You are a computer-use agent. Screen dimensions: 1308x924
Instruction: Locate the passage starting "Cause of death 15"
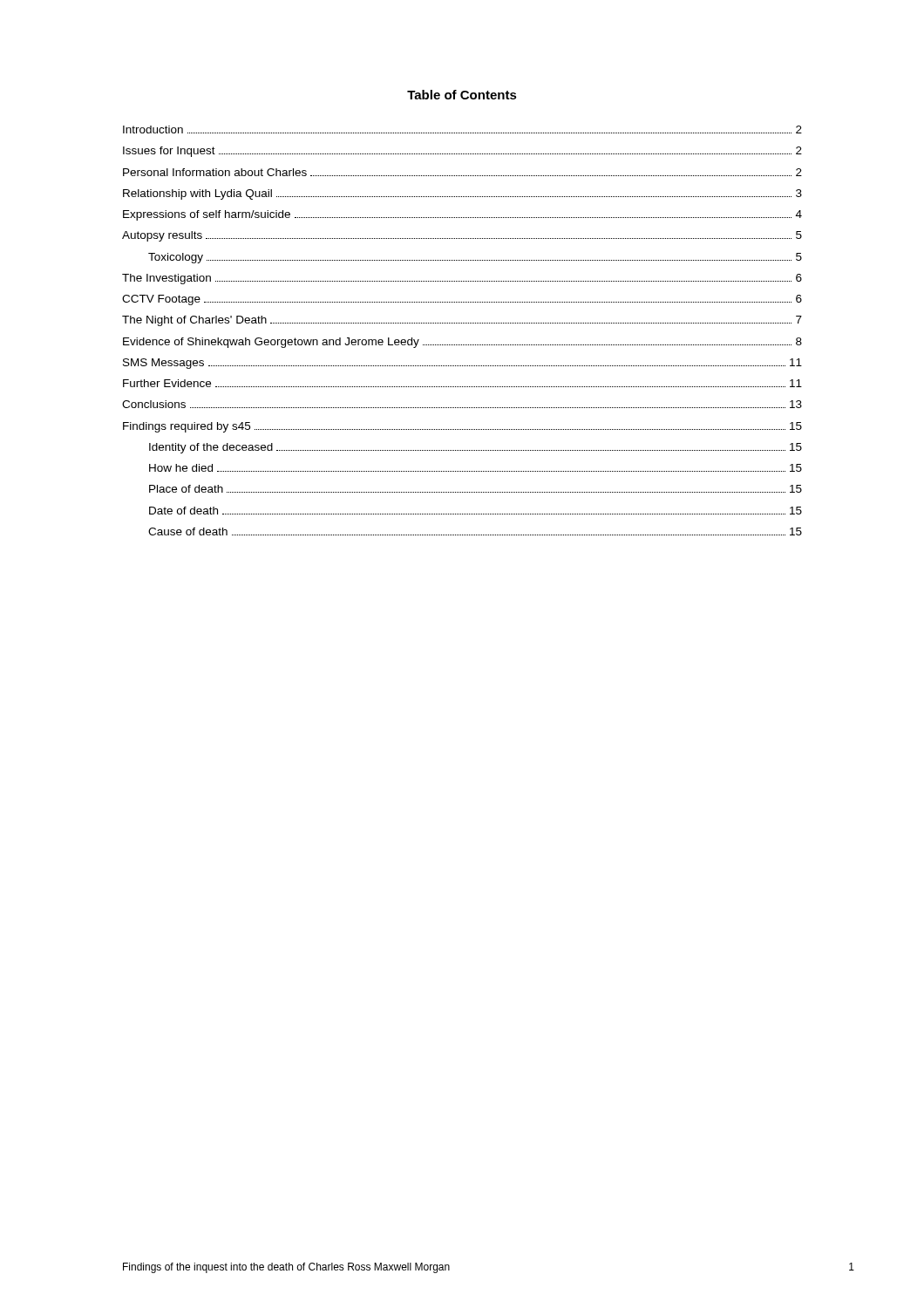[x=475, y=532]
